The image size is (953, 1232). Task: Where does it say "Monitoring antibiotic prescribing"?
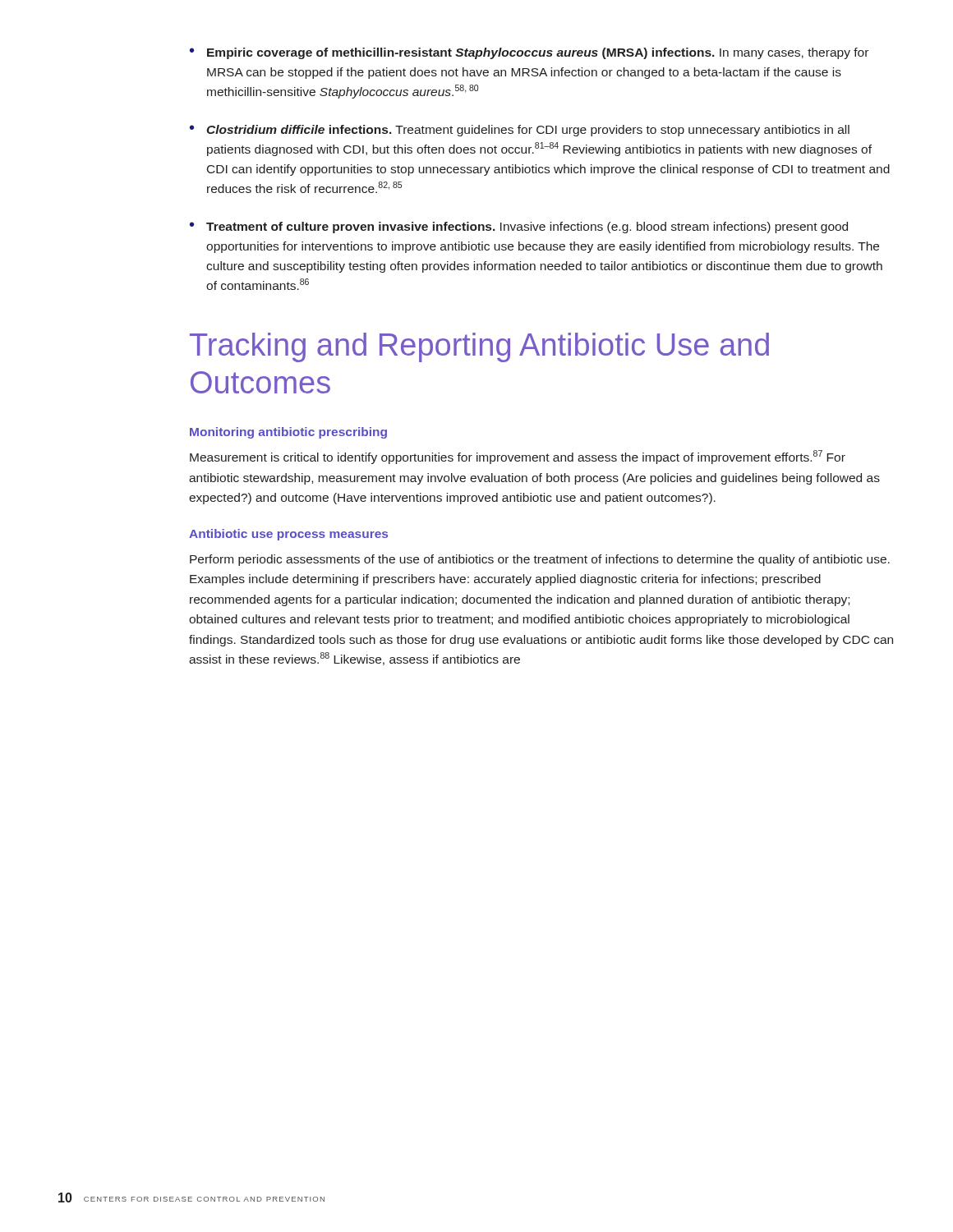coord(288,432)
